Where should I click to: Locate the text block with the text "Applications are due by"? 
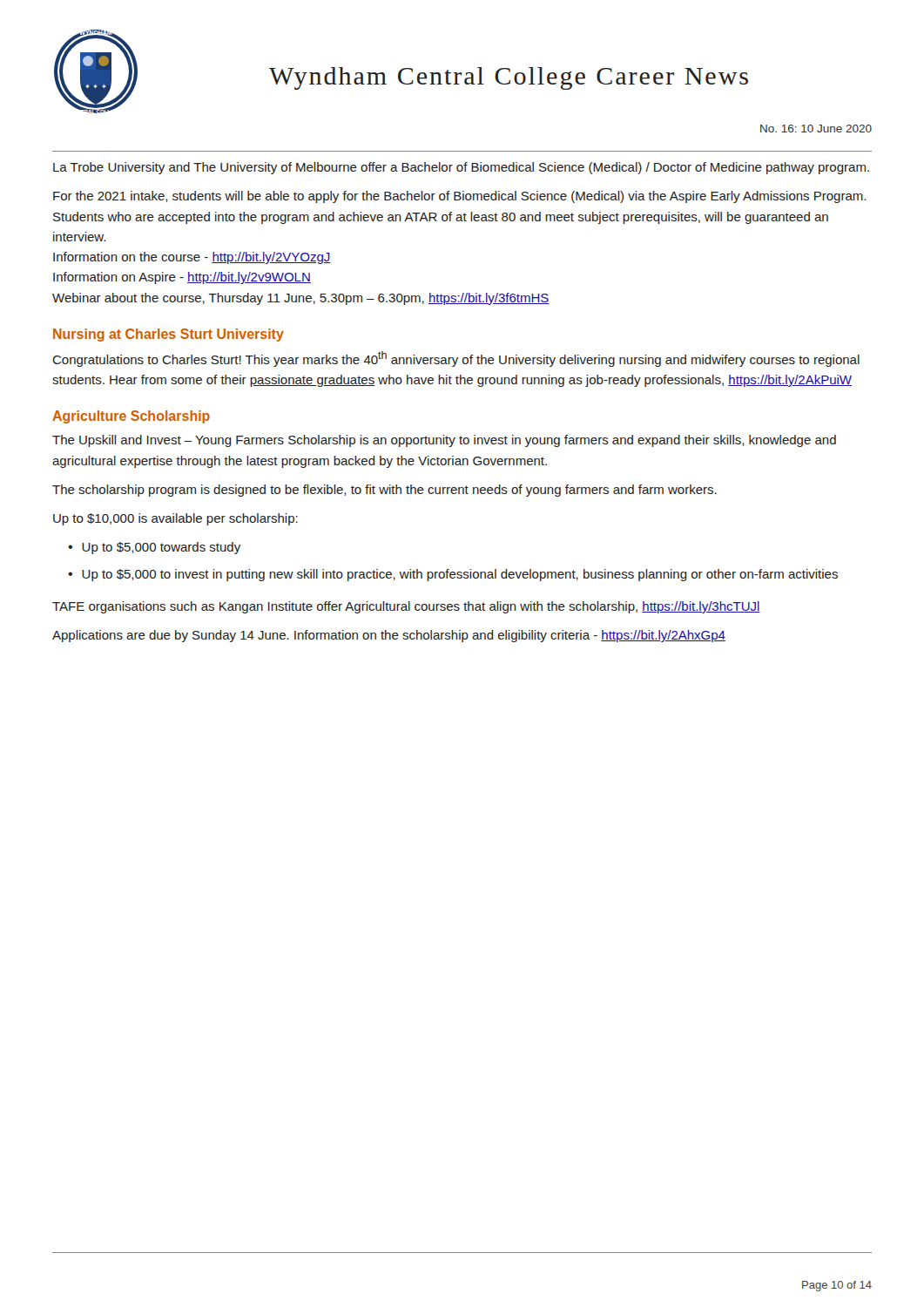(389, 635)
